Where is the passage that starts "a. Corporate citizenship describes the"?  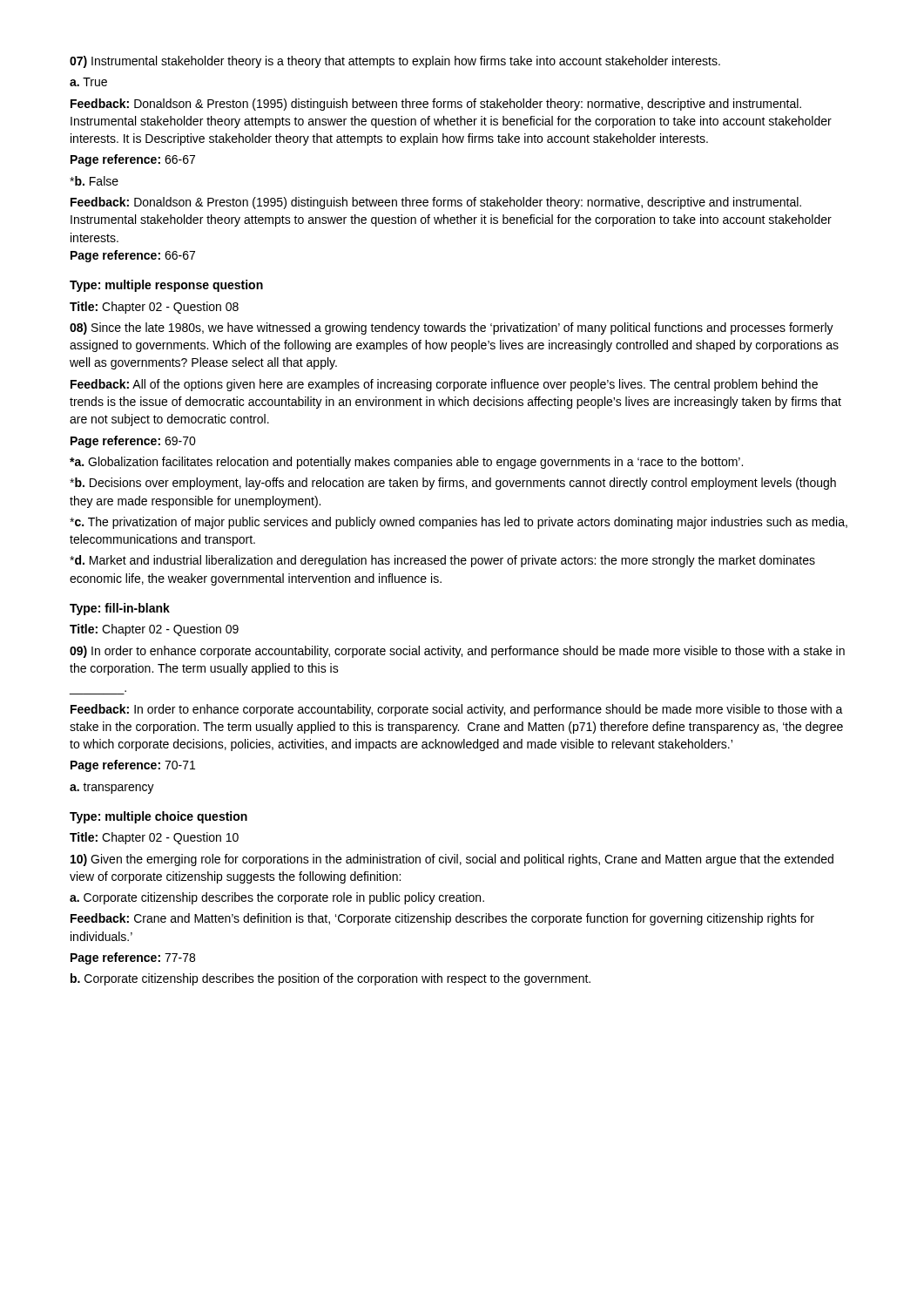coord(462,898)
